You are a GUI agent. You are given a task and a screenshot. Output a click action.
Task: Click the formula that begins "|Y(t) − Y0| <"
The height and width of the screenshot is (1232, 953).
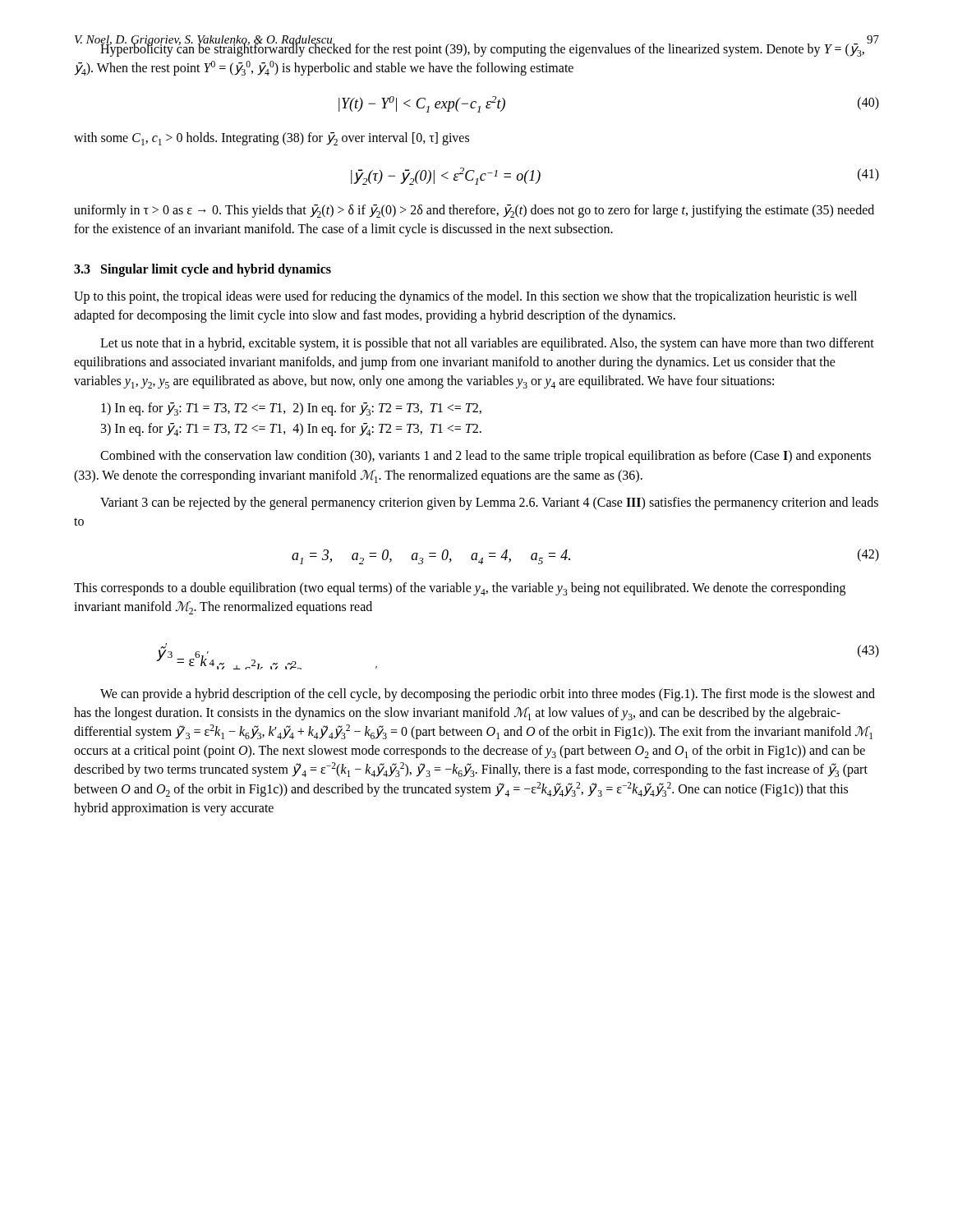pyautogui.click(x=424, y=106)
